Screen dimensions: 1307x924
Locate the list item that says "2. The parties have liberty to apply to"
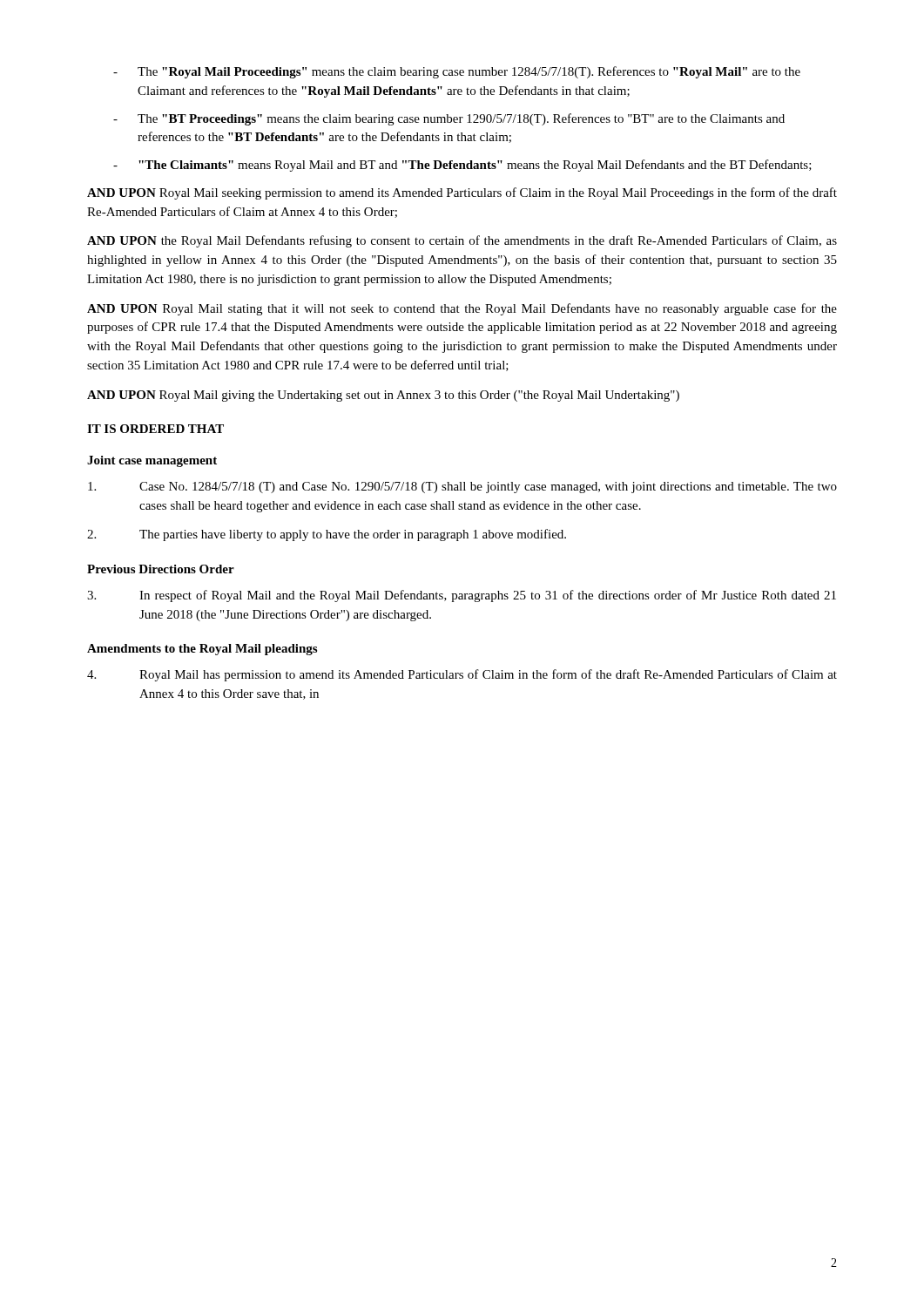coord(462,535)
